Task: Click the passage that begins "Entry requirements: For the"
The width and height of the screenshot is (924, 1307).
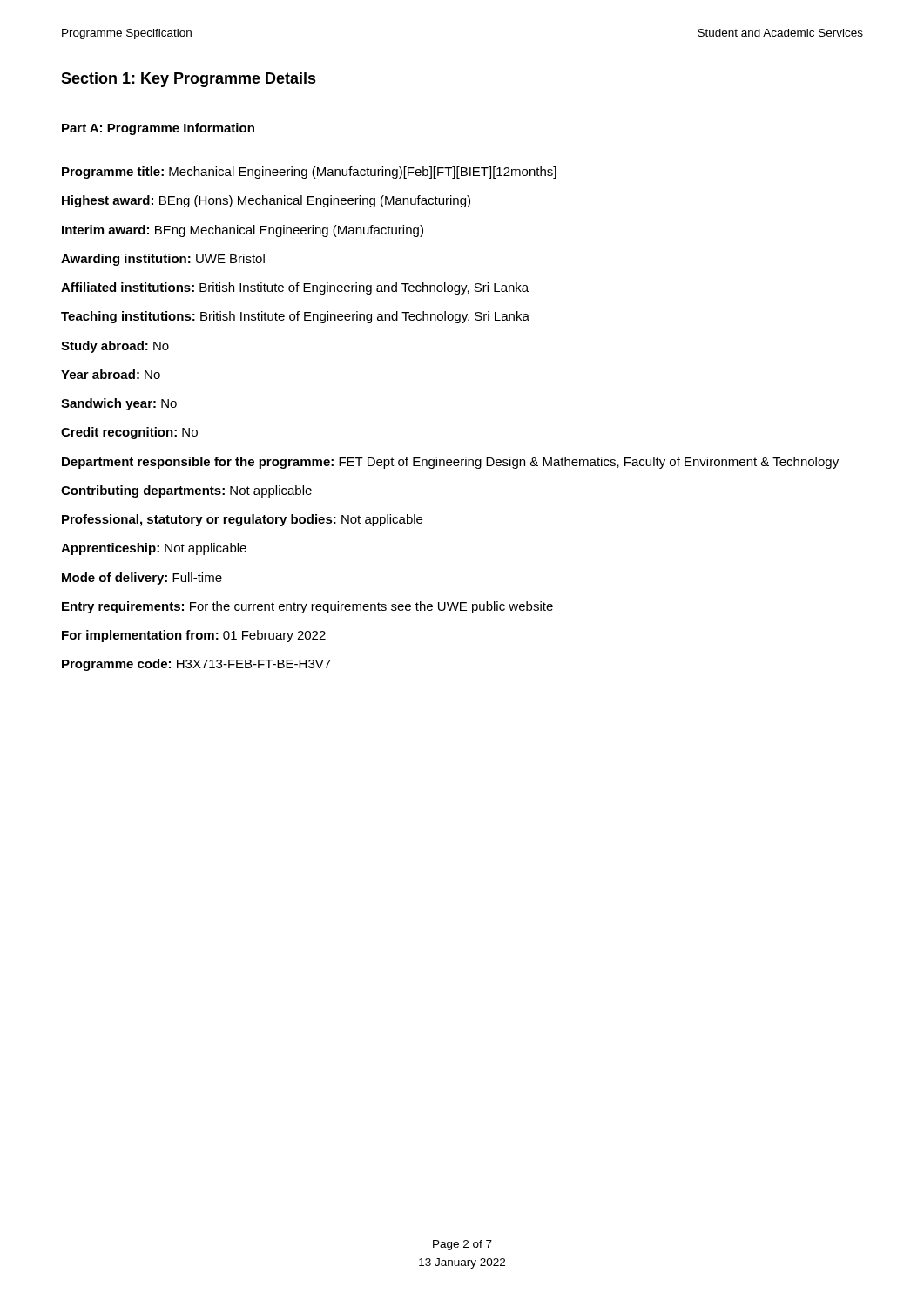Action: pyautogui.click(x=462, y=606)
